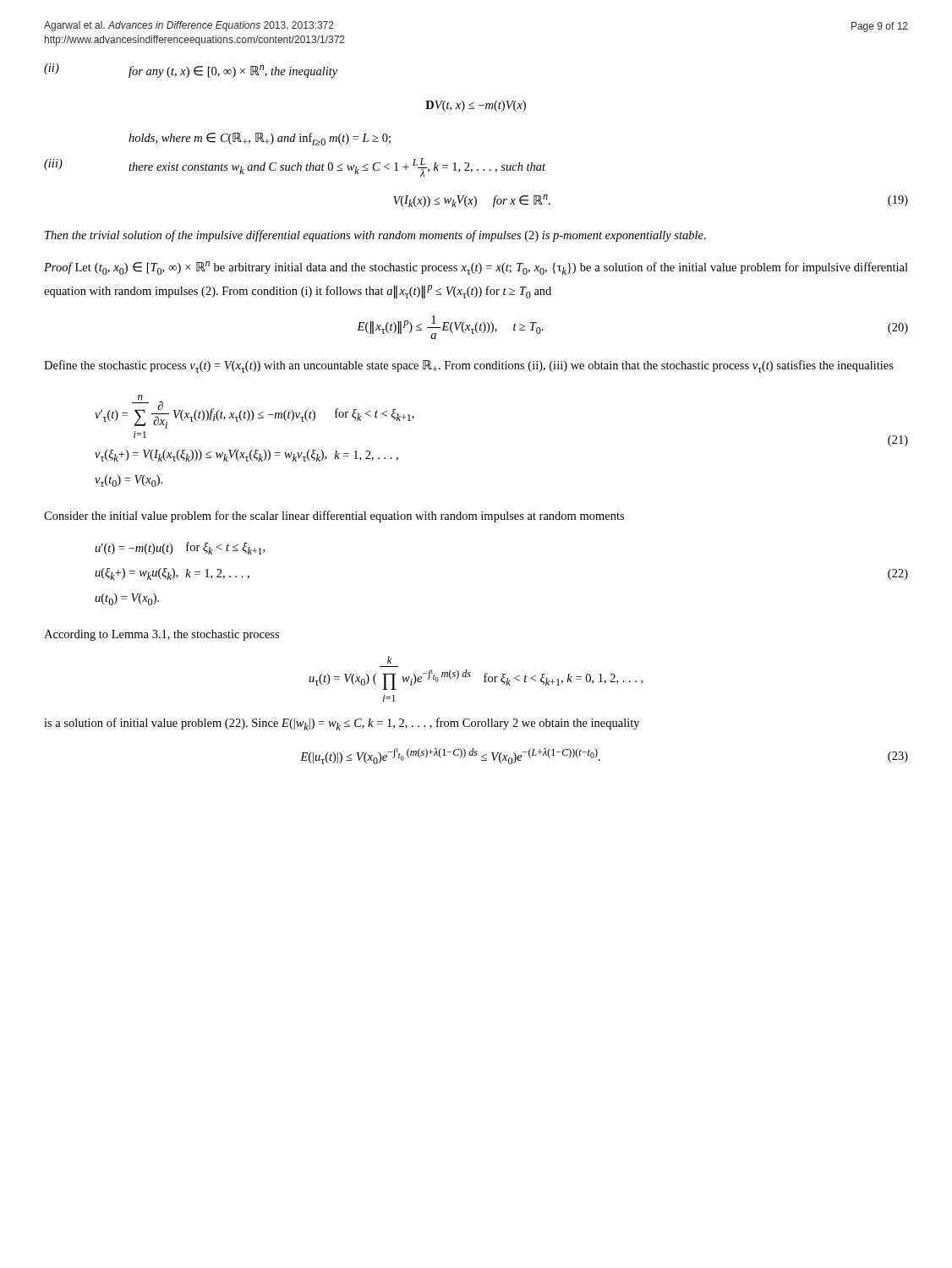Find the formula on this page that starts "V​(Ik(x)) ≤ wkV(x) for"
Viewport: 952px width, 1268px height.
497,200
